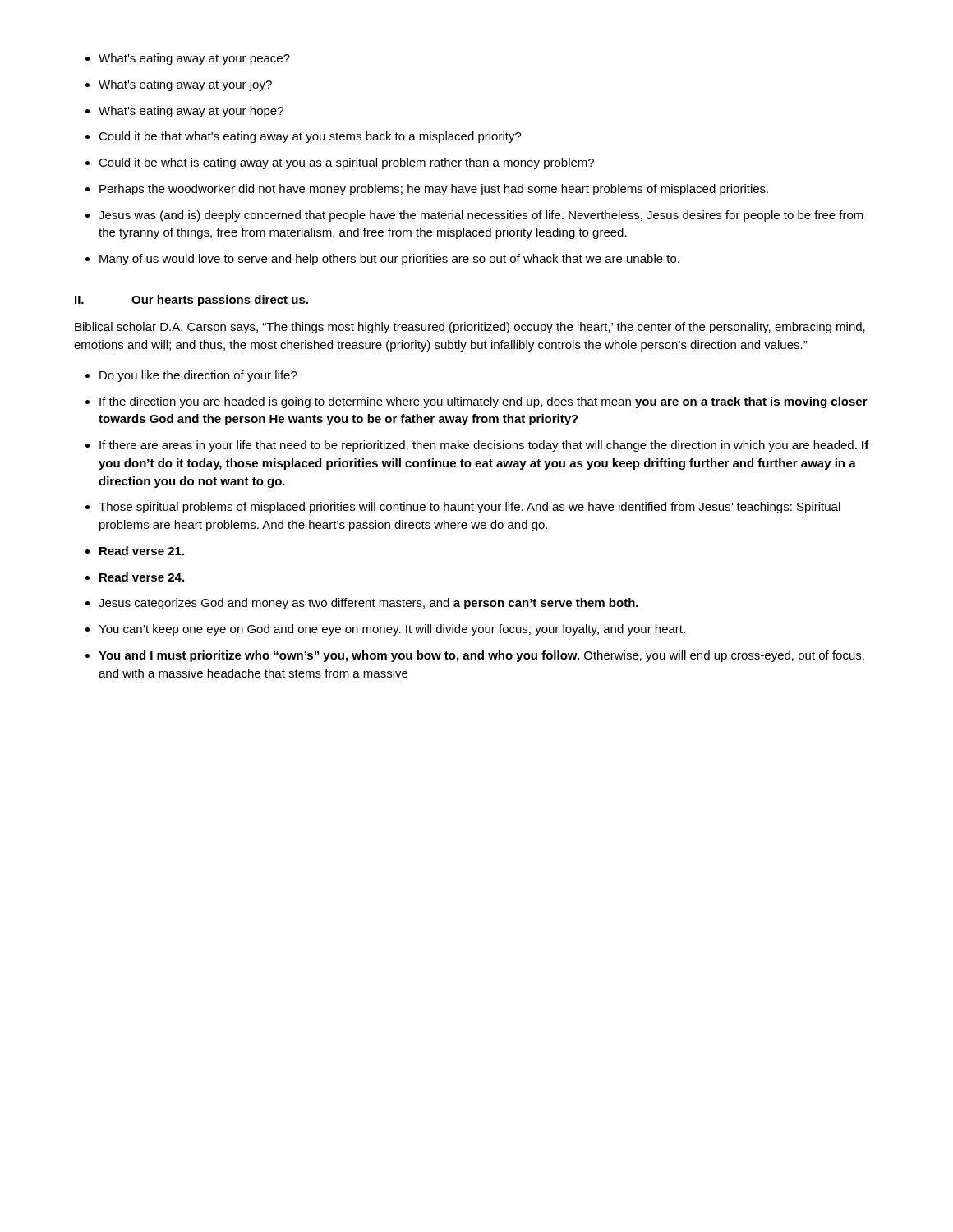Click on the text starting "If there are areas in your"

(476, 463)
